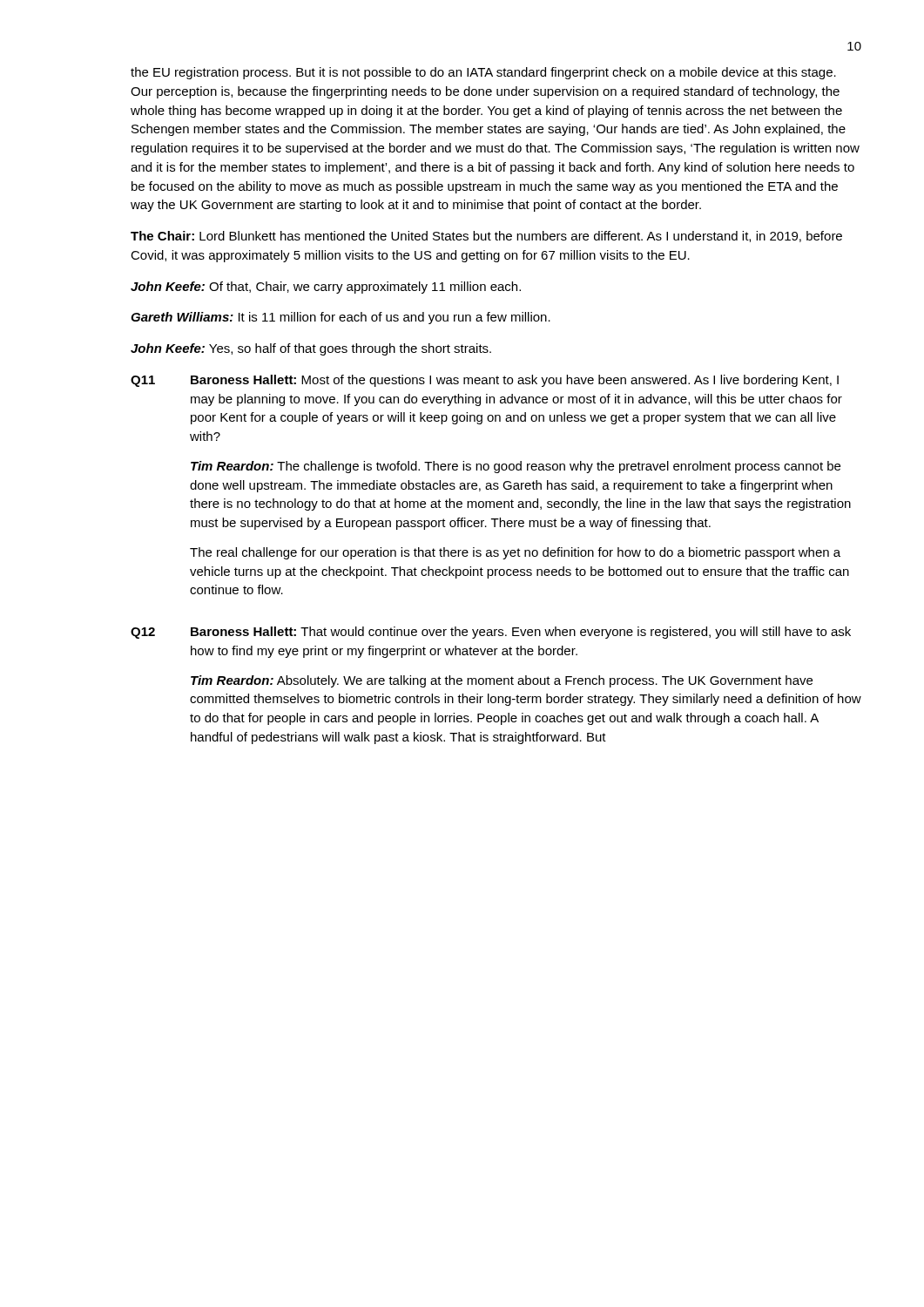The image size is (924, 1307).
Task: Find the text block containing "The Chair: Lord"
Action: (496, 245)
